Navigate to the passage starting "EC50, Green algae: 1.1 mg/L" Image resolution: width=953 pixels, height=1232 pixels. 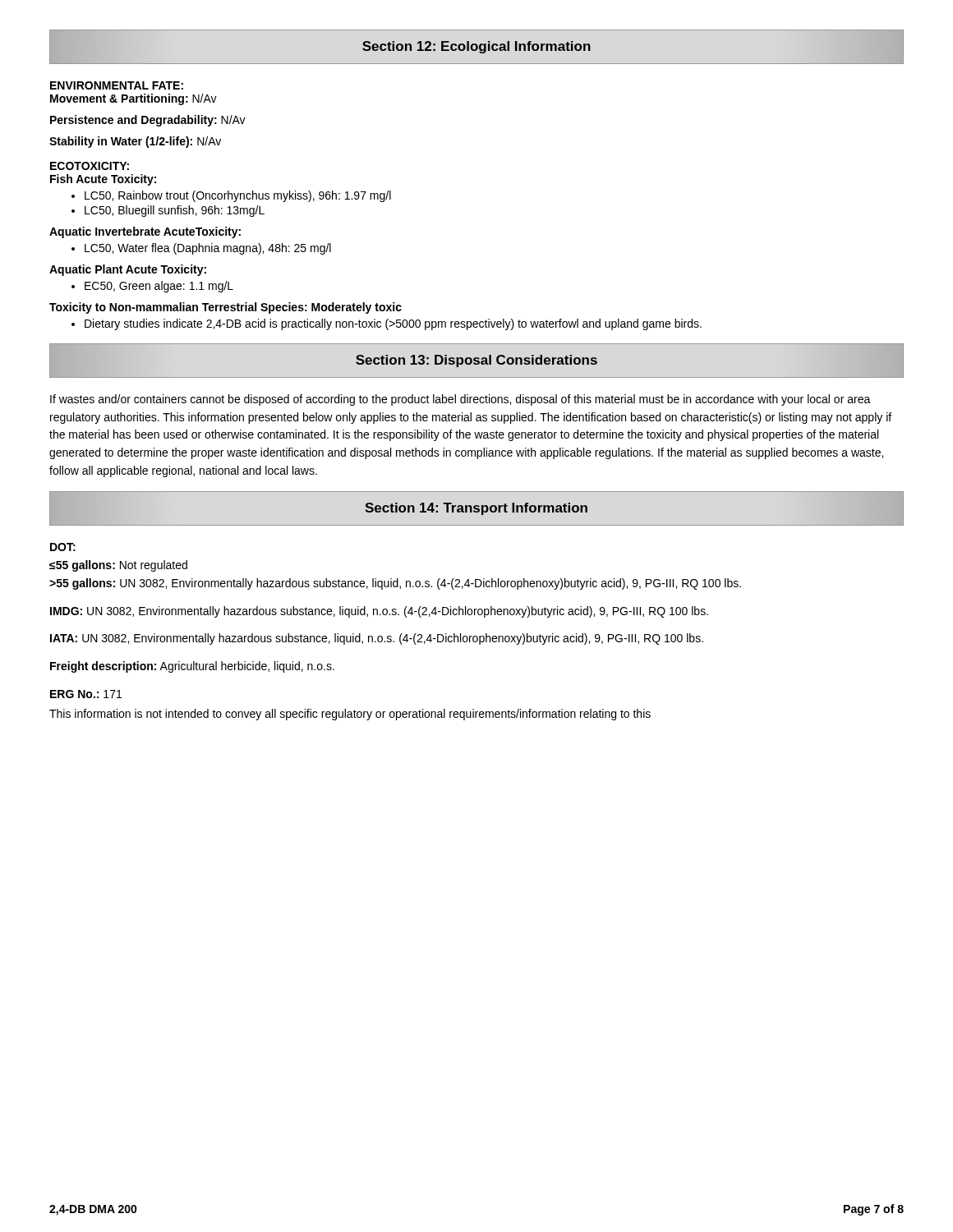coord(152,287)
